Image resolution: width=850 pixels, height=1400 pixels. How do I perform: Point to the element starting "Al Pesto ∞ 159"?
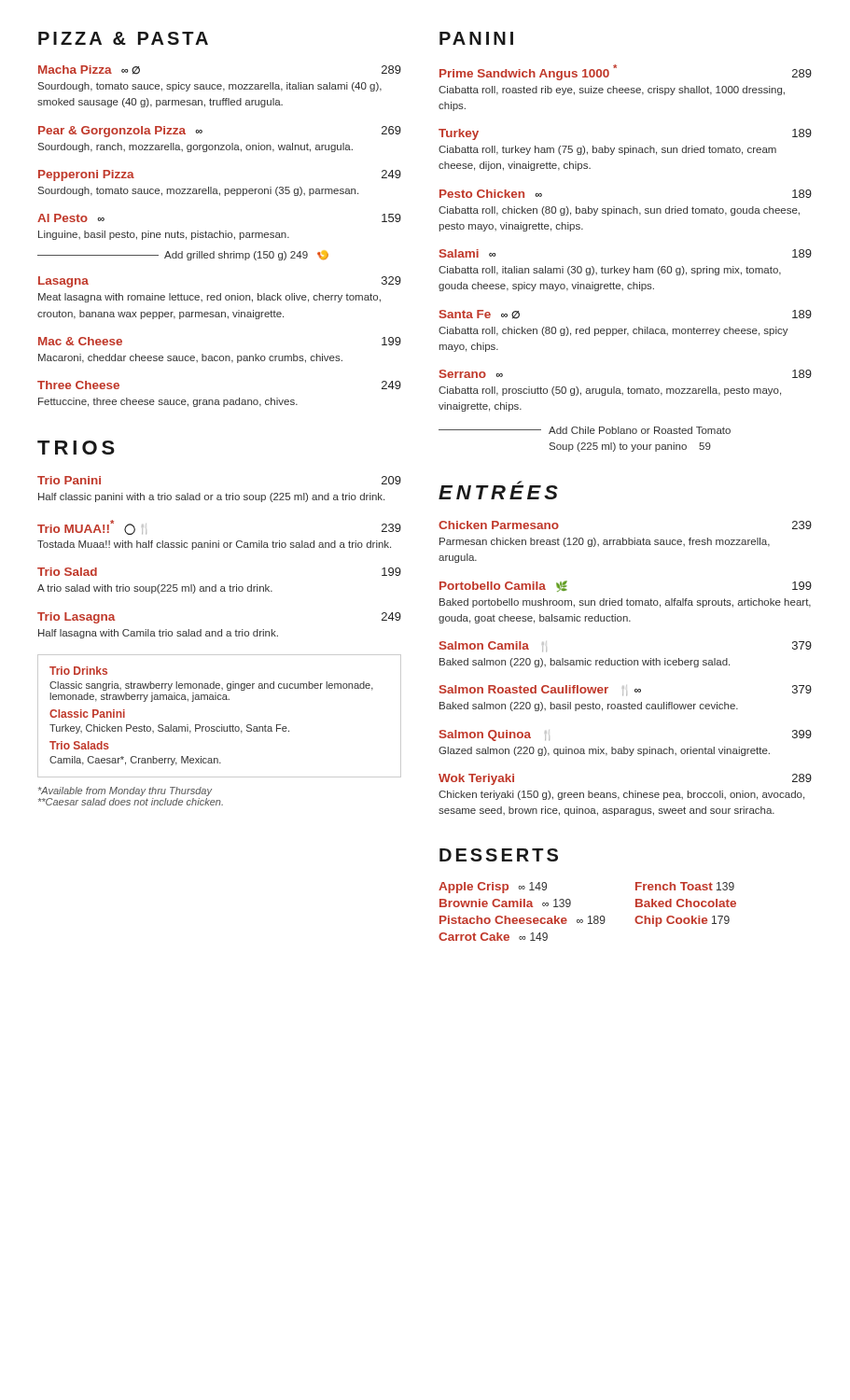click(219, 236)
